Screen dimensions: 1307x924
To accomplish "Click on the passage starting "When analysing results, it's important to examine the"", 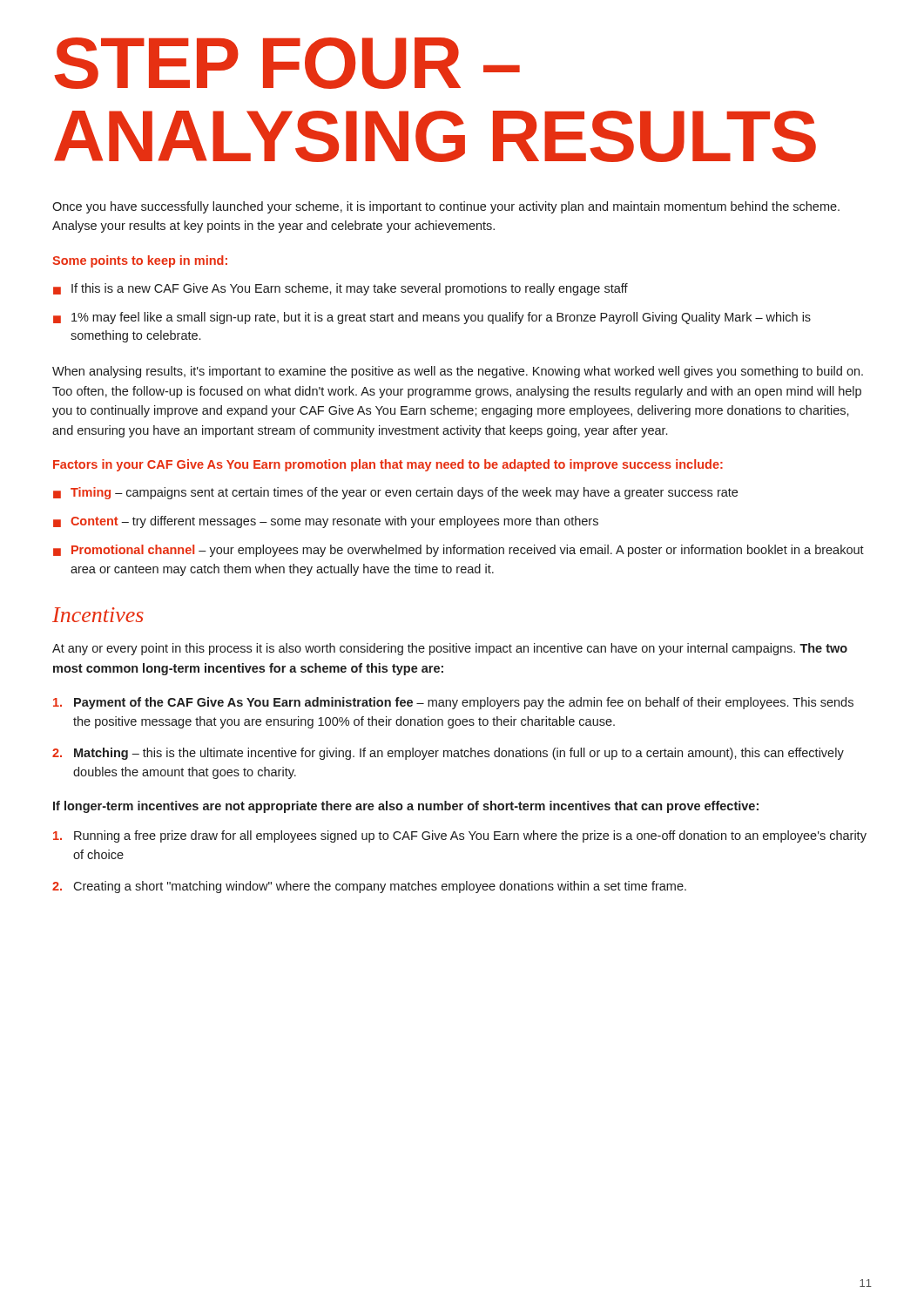I will (458, 401).
